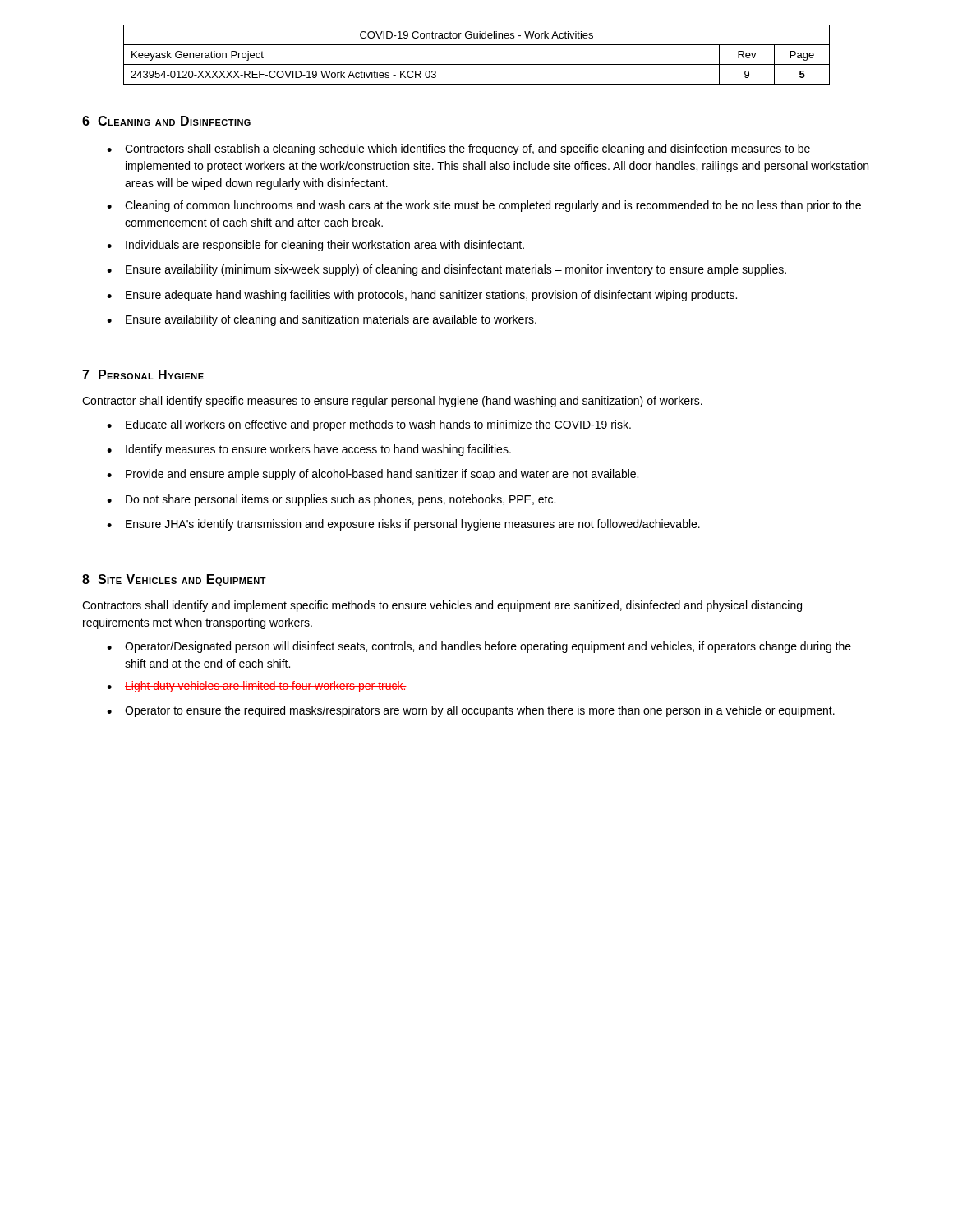Find the block on this page that starts "• Contractors shall establish a"

coord(489,166)
